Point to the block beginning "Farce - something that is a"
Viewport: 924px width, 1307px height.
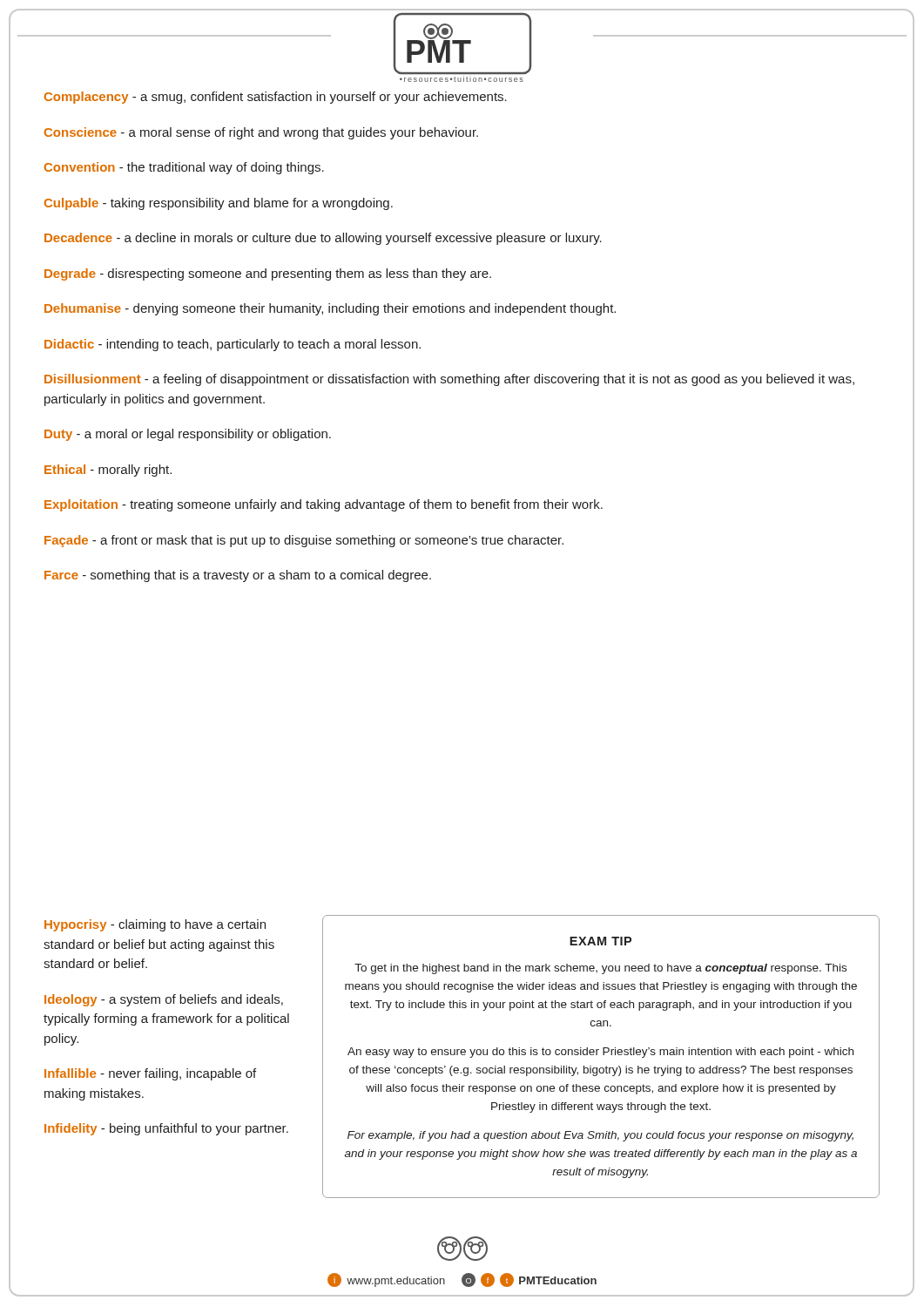pos(238,575)
